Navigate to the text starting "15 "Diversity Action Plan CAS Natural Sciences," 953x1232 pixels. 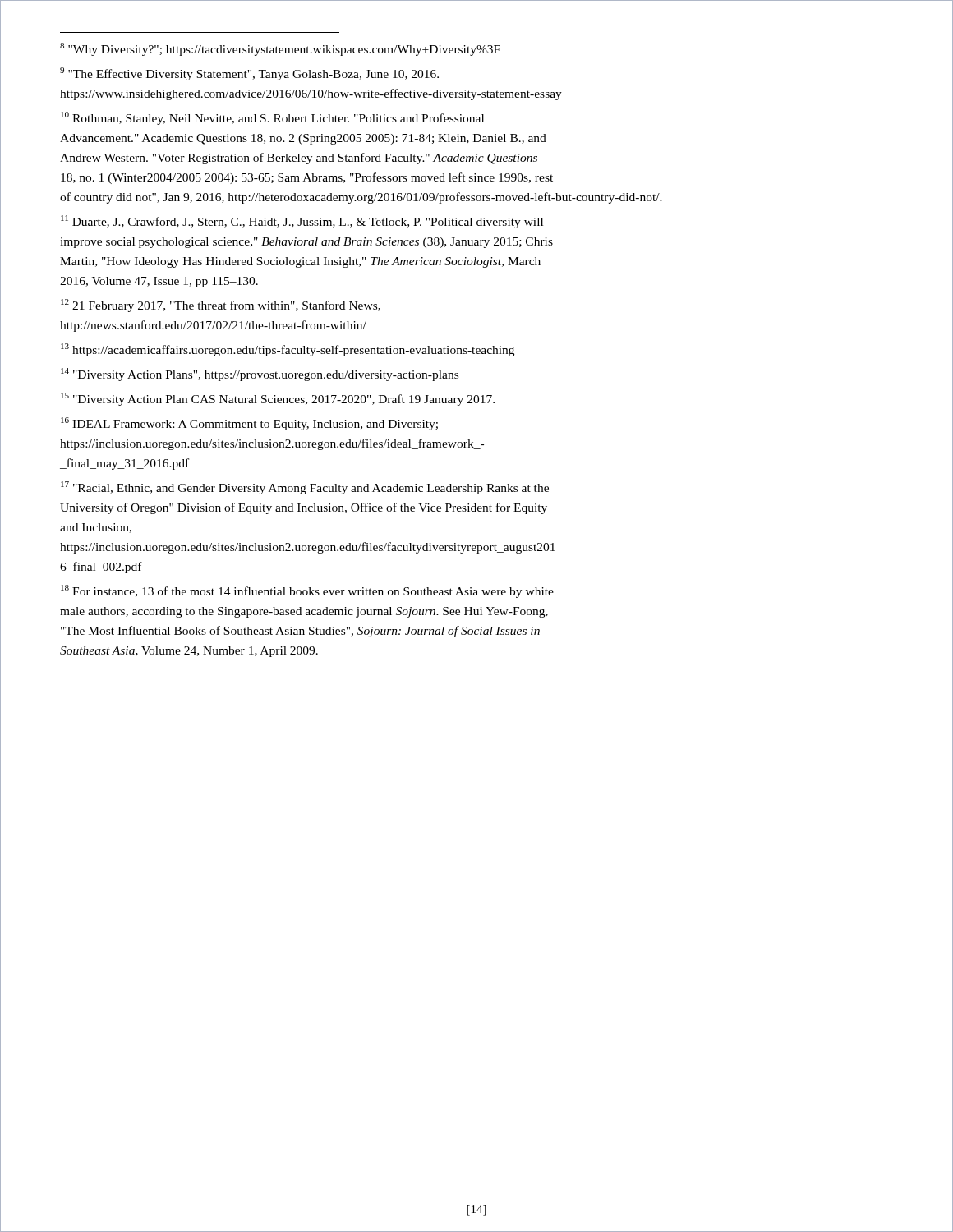pos(476,399)
